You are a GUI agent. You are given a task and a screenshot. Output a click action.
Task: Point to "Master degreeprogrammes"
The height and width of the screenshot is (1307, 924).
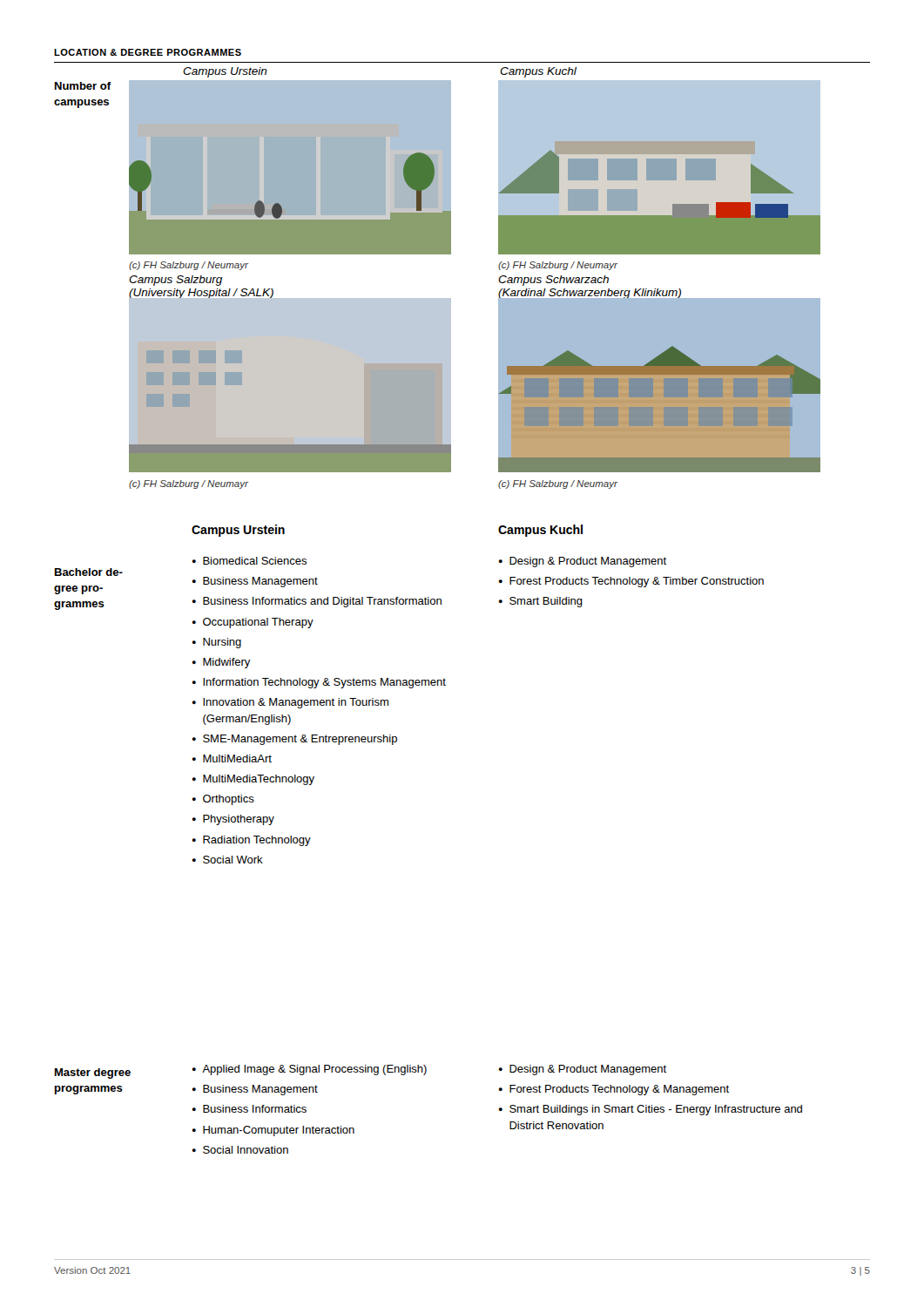(x=92, y=1080)
